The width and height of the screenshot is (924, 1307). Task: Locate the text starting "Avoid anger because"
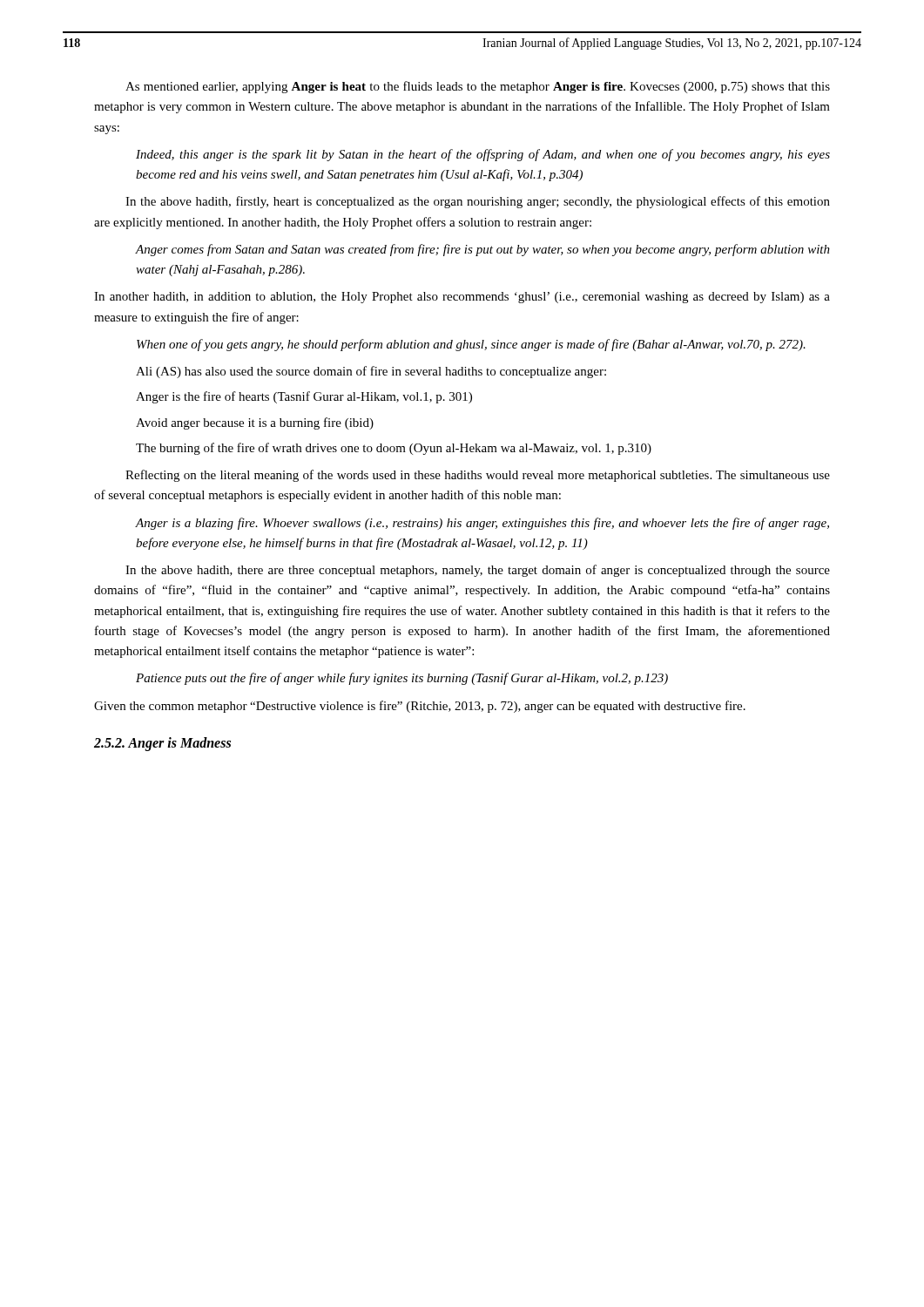click(x=255, y=423)
